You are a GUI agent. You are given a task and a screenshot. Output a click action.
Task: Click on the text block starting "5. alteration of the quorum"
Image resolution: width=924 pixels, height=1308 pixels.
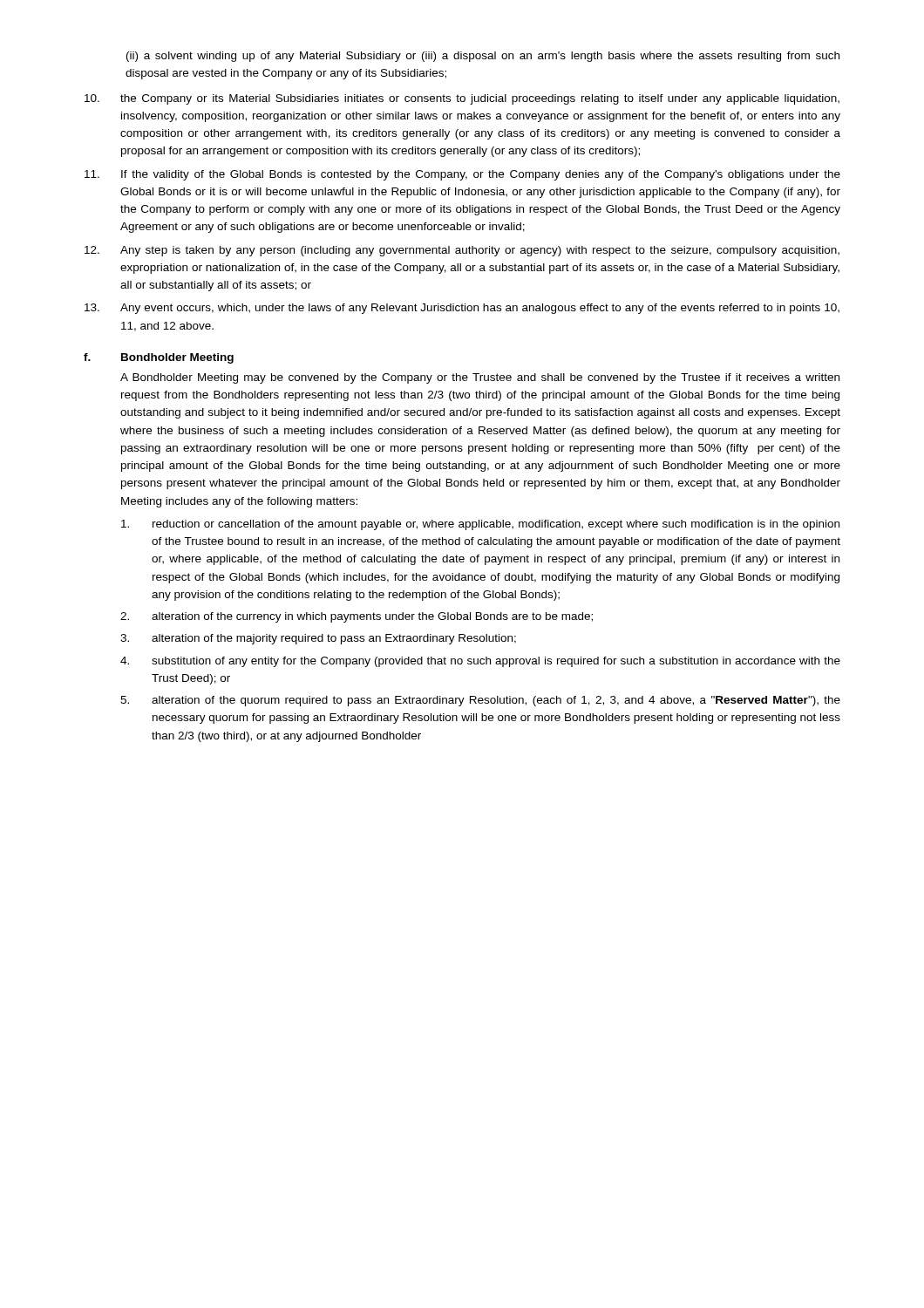pos(480,718)
